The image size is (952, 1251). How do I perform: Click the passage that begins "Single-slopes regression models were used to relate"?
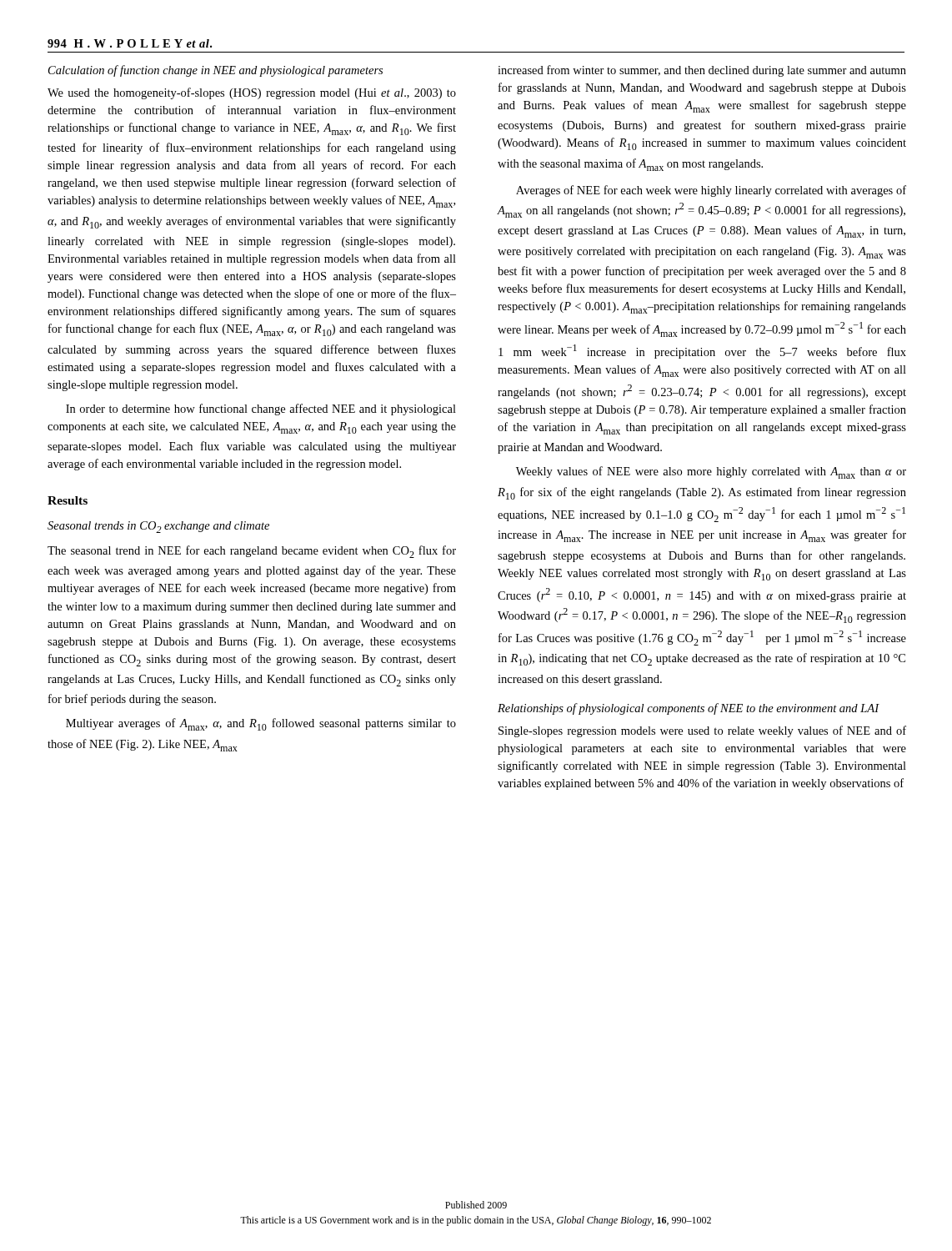pos(702,757)
